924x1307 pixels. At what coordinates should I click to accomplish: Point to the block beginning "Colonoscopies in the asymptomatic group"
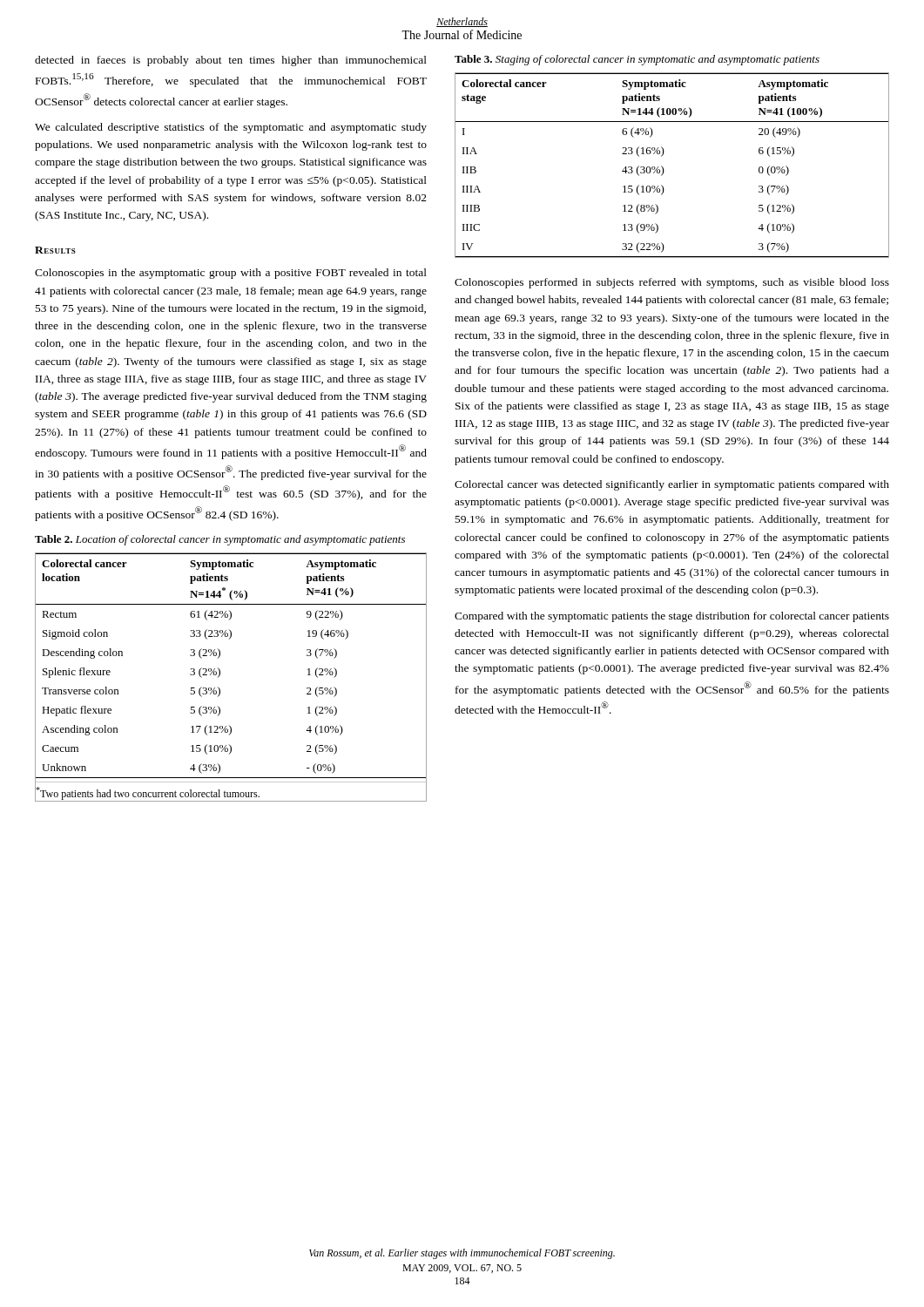click(x=231, y=394)
